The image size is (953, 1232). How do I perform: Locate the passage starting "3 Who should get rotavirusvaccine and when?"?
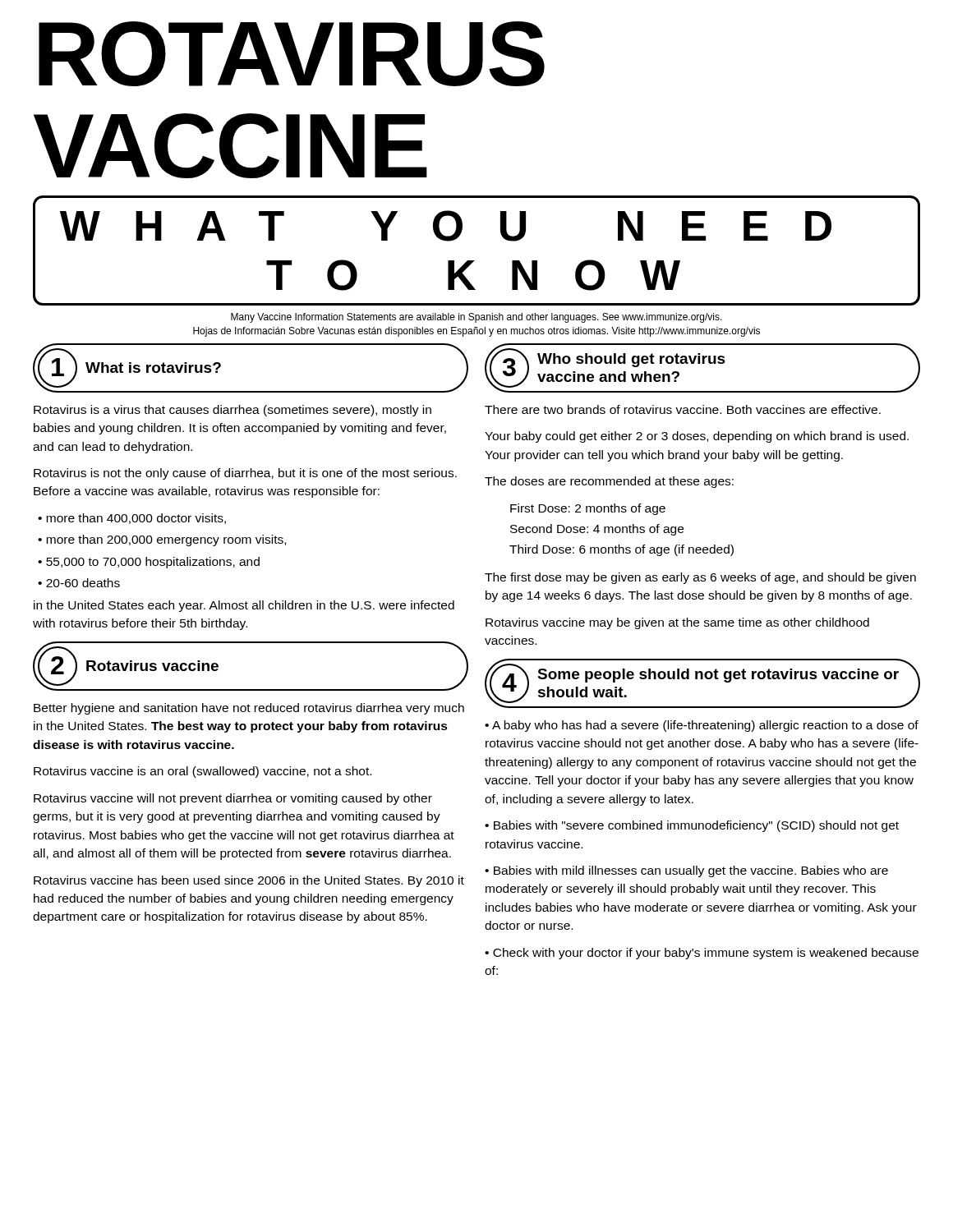click(702, 368)
